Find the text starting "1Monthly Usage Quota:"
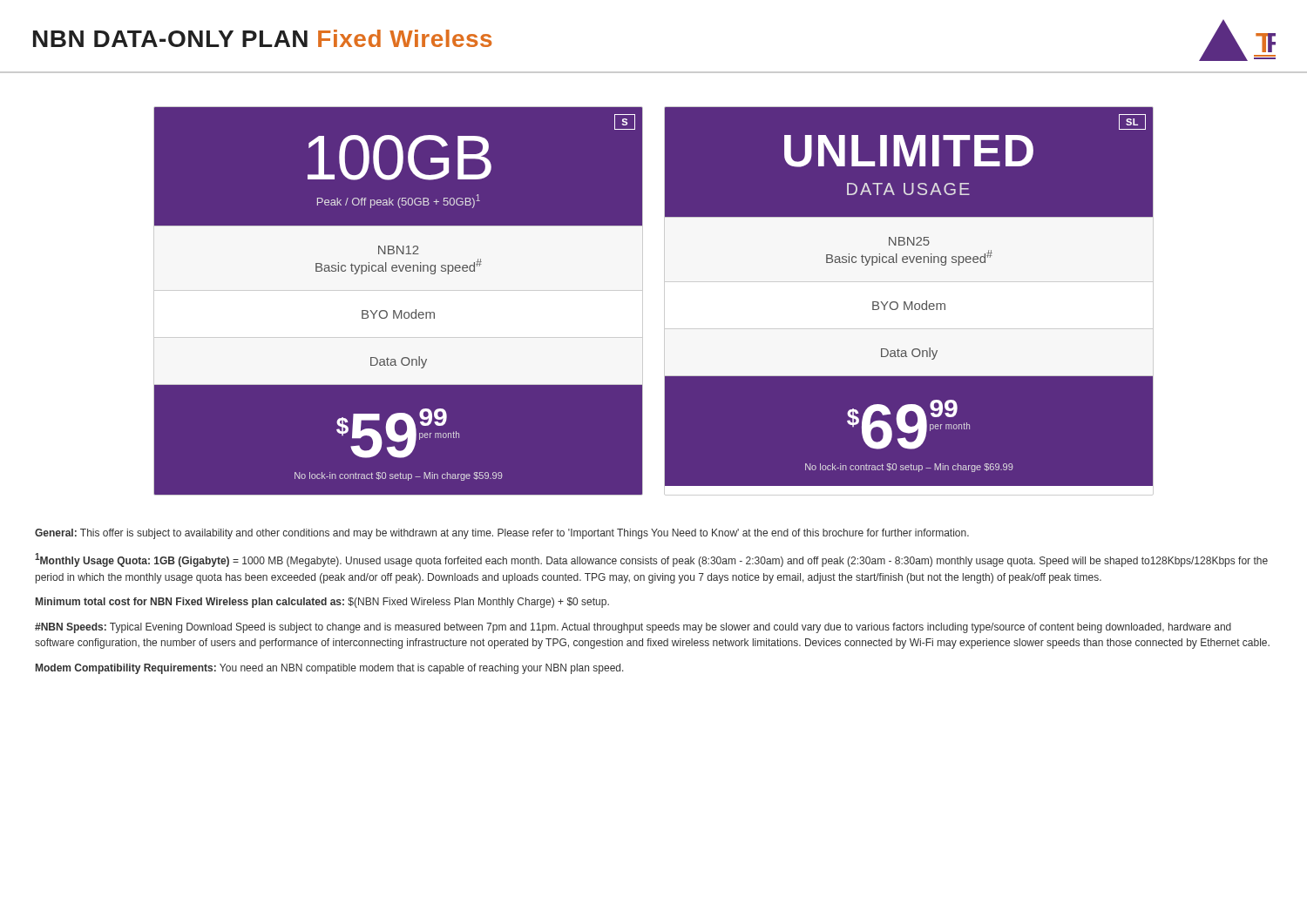Image resolution: width=1307 pixels, height=924 pixels. (651, 568)
